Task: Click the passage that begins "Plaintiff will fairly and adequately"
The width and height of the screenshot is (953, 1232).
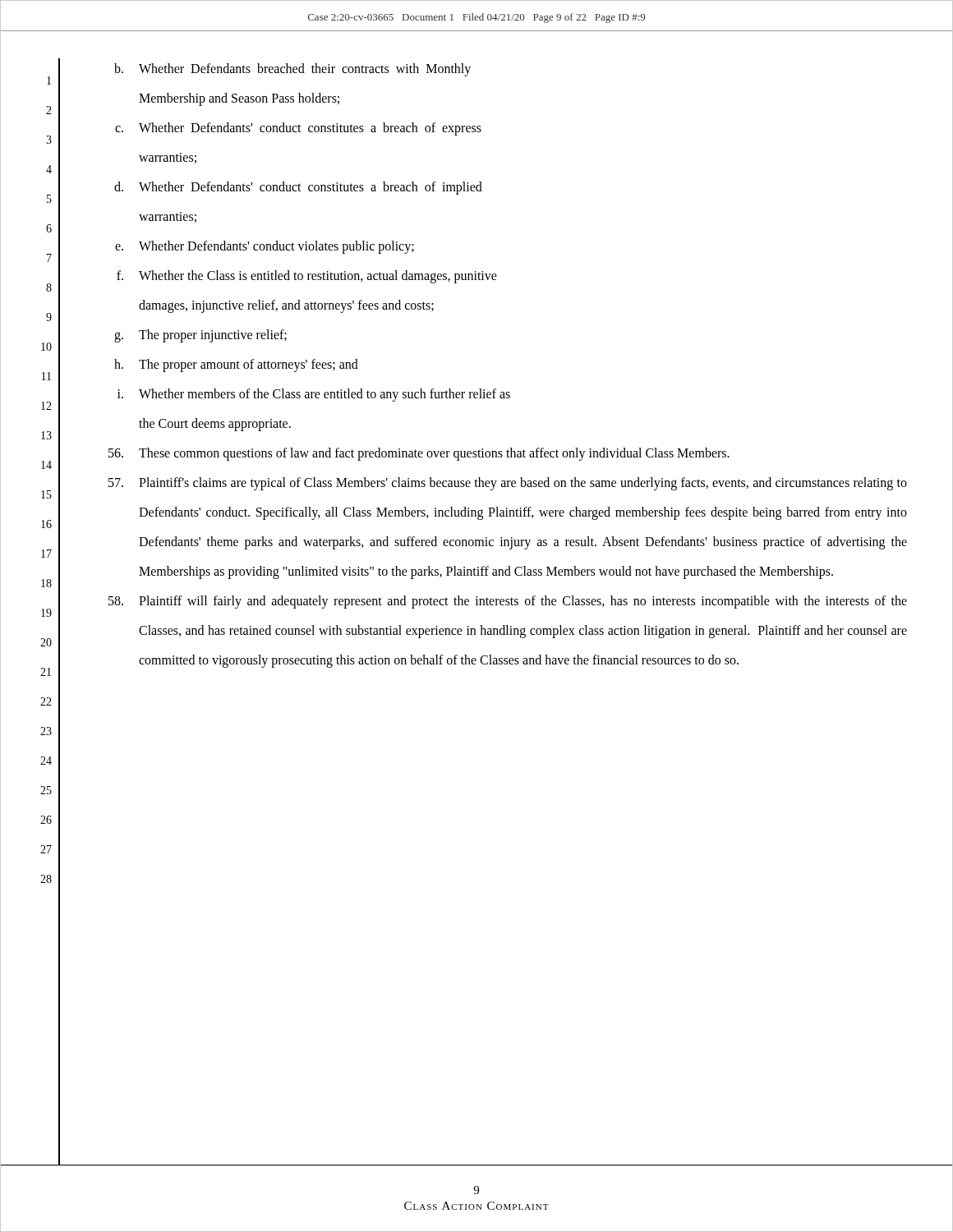Action: tap(491, 631)
